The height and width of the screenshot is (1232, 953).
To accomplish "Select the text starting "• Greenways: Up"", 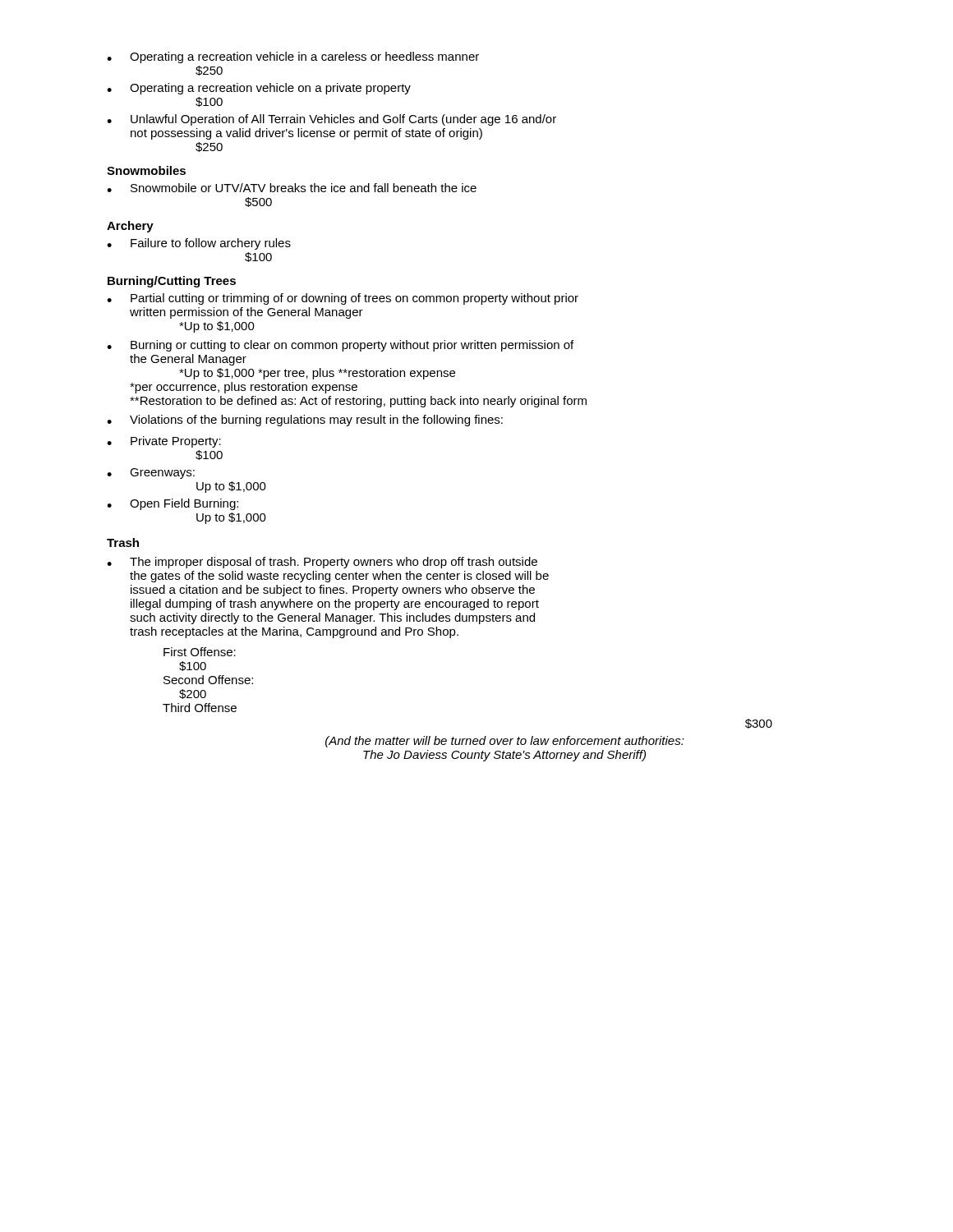I will coord(151,473).
